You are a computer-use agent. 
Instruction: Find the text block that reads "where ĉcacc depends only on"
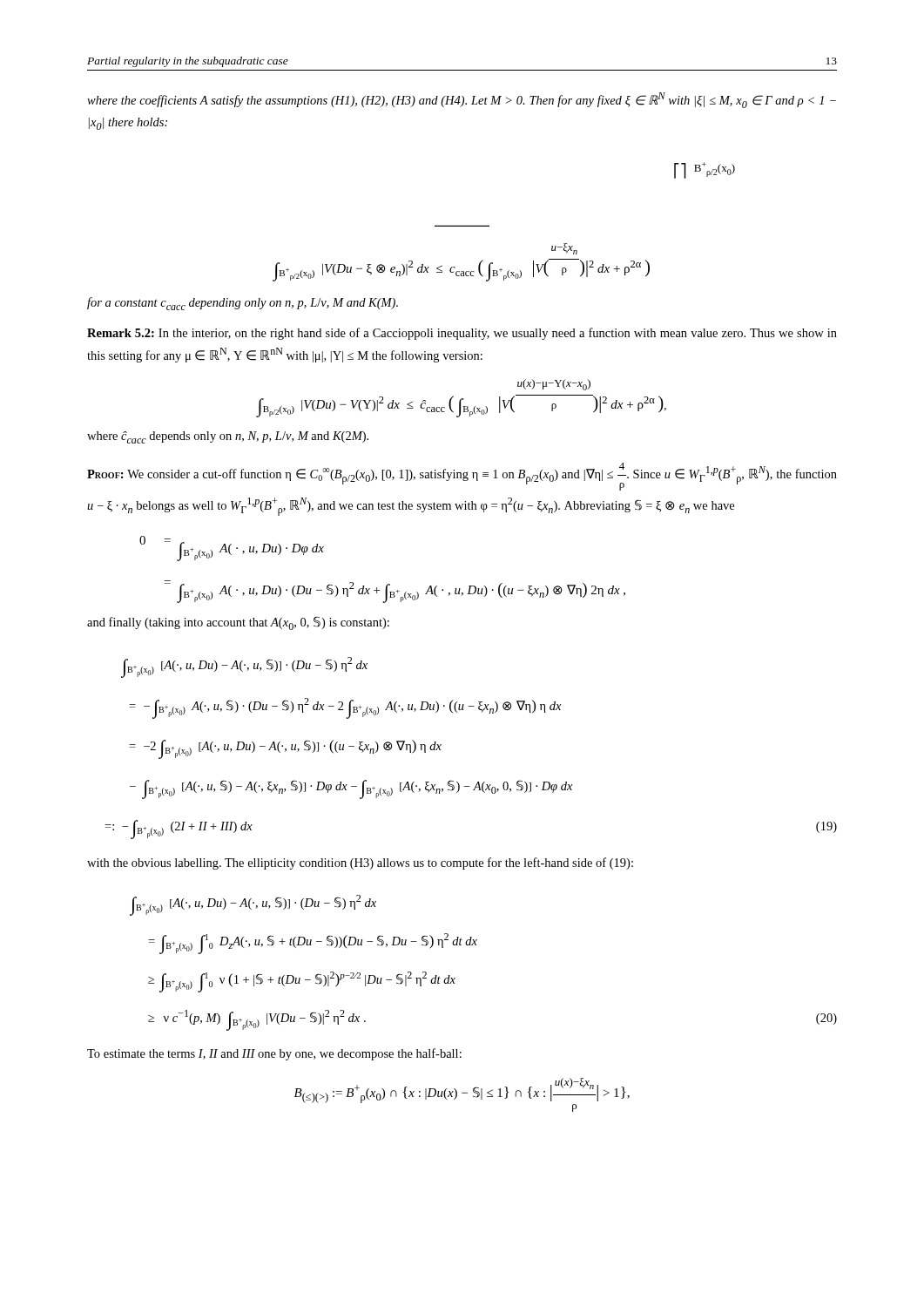228,437
